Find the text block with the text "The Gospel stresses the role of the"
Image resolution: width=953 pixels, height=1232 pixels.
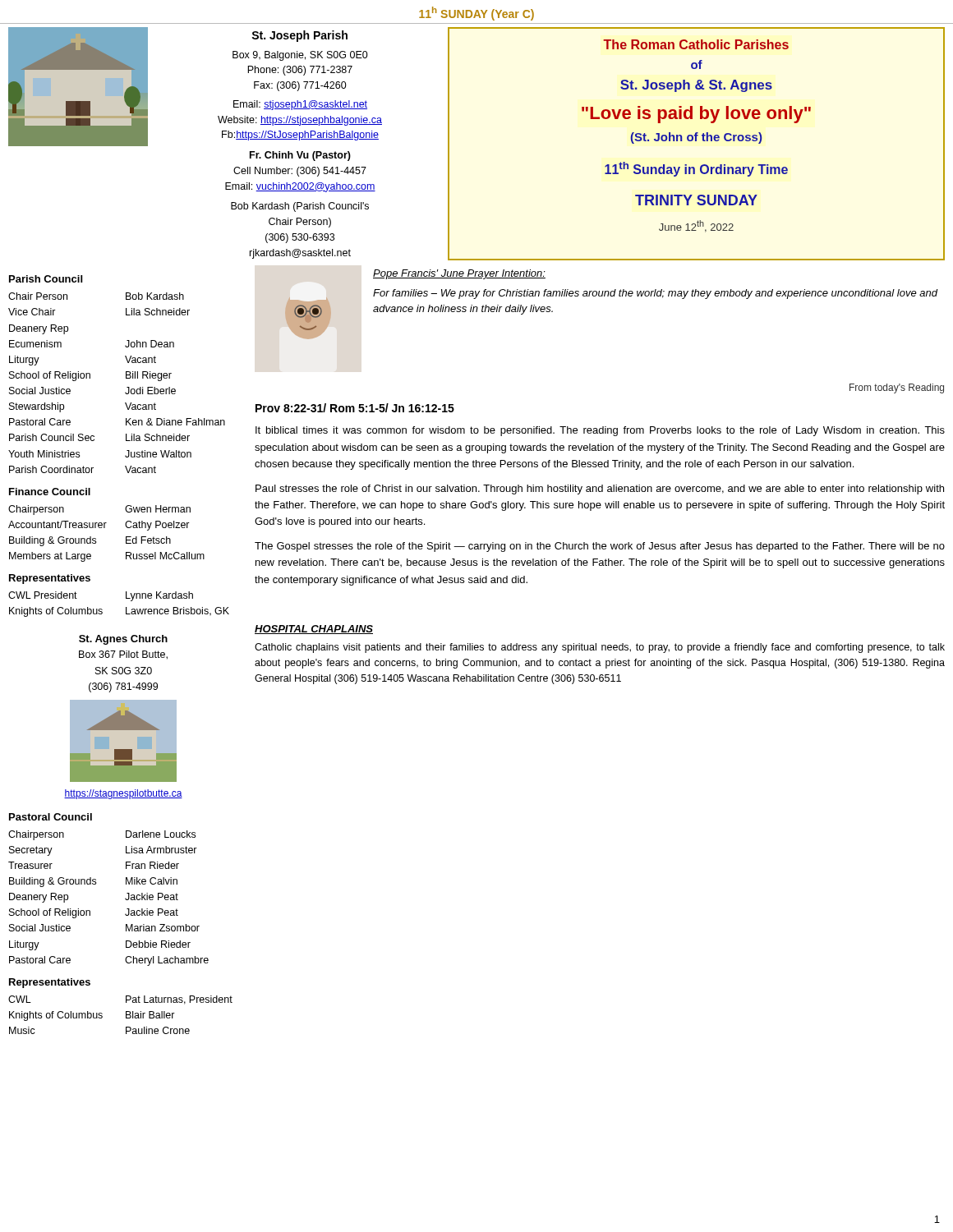click(x=600, y=563)
